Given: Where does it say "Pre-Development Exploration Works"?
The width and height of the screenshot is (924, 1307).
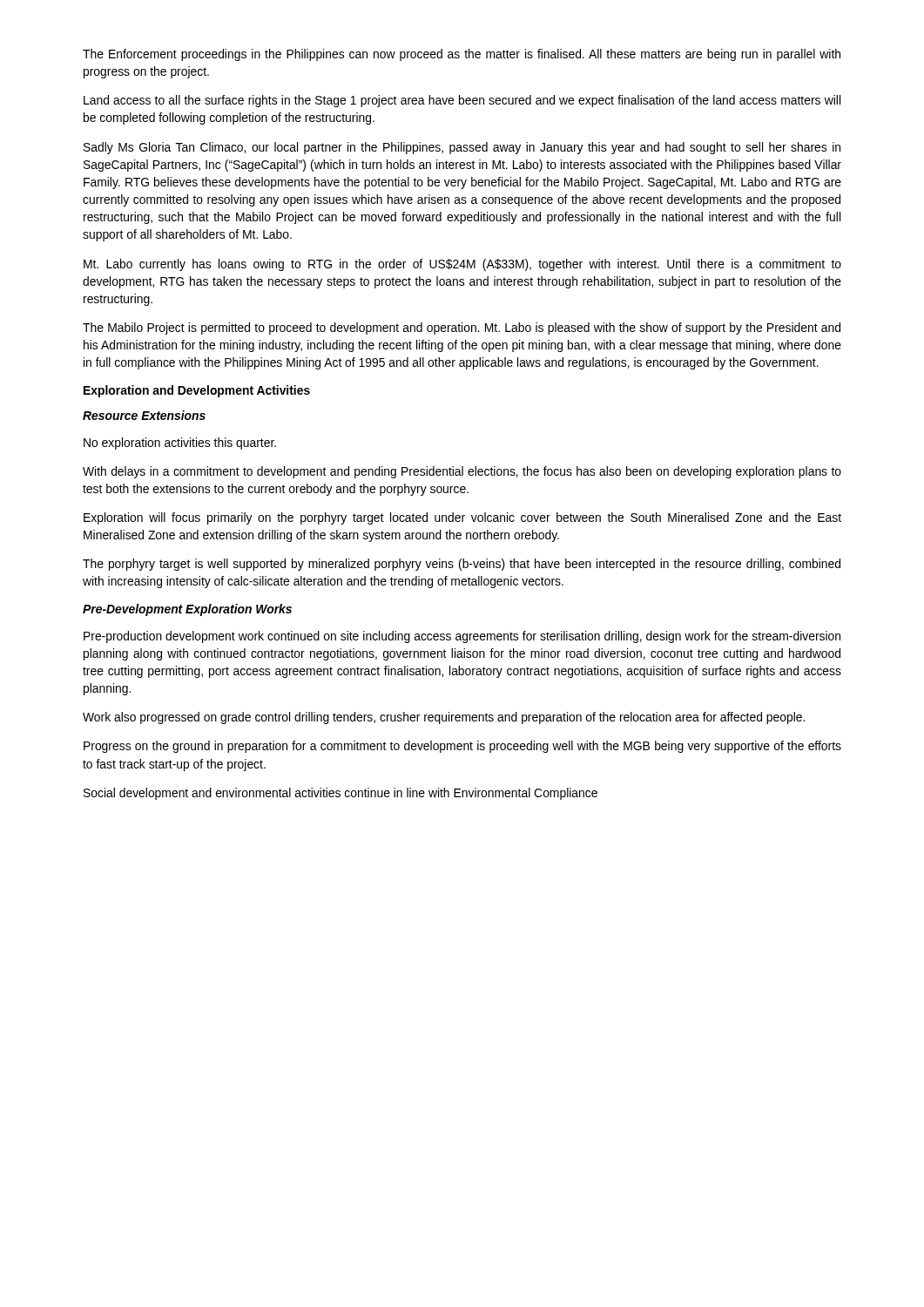Looking at the screenshot, I should point(187,609).
